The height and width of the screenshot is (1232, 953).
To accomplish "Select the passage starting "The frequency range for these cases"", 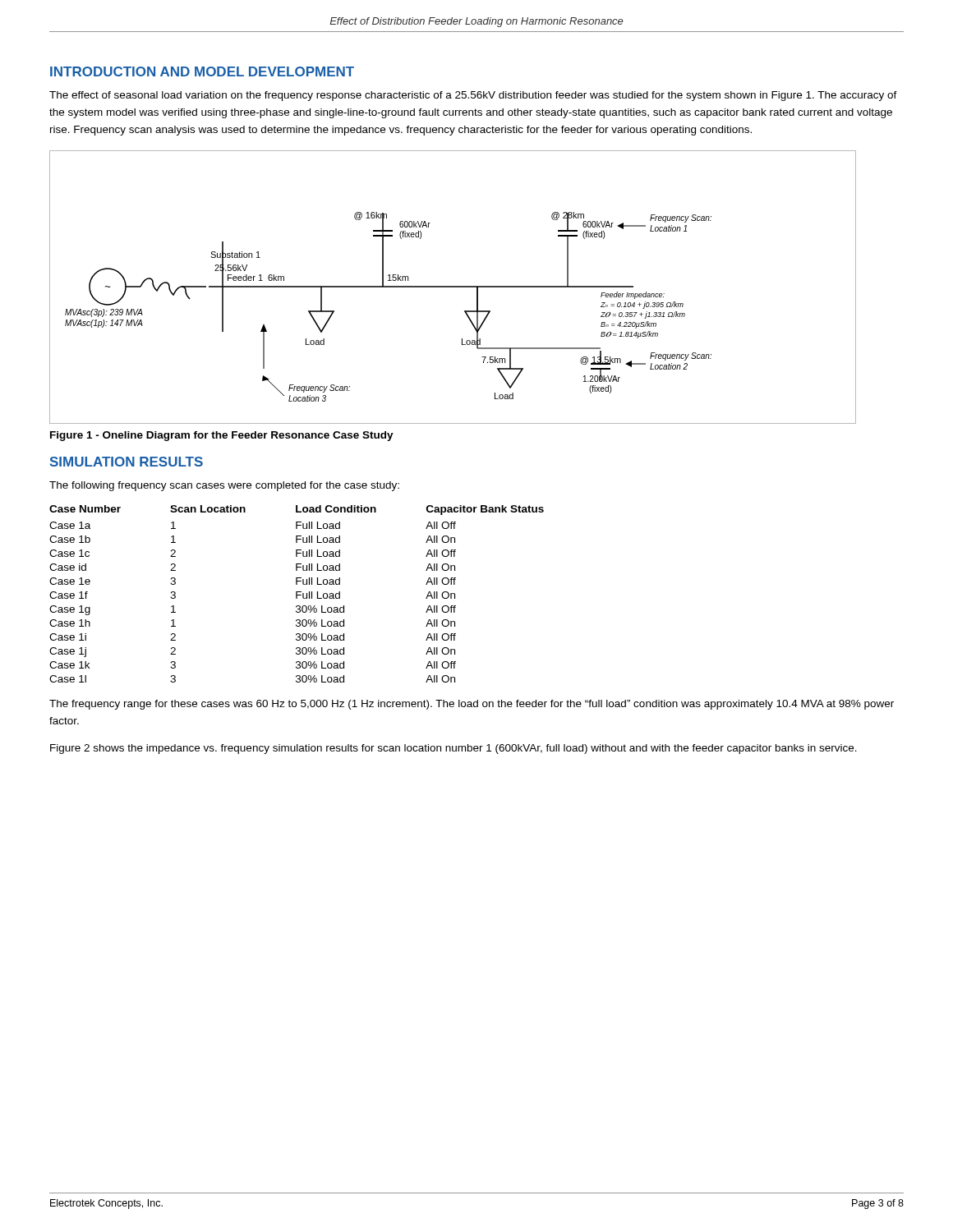I will tap(472, 712).
